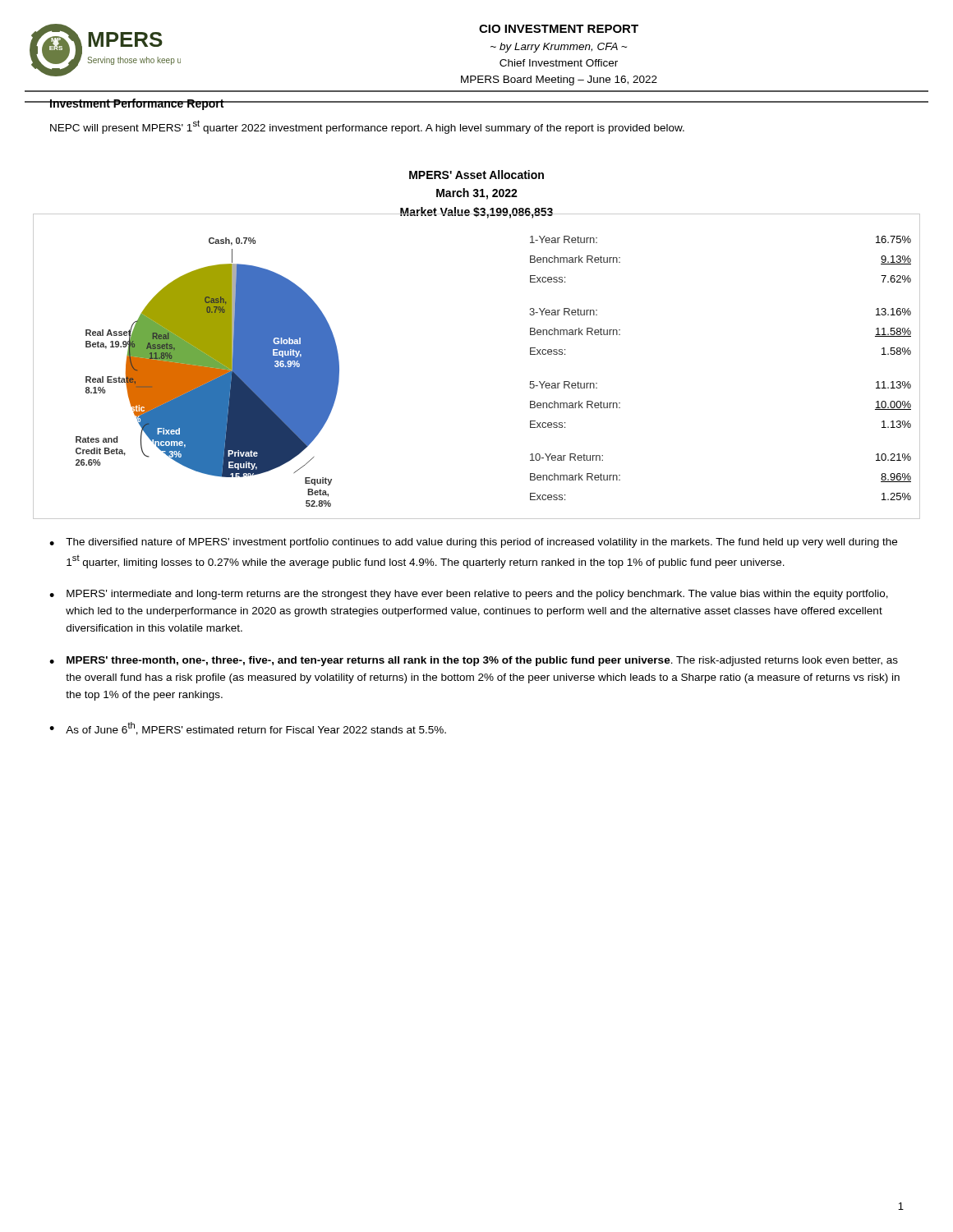Select the block starting "• MPERS' intermediate and long-term returns are the"
This screenshot has width=953, height=1232.
(x=476, y=612)
